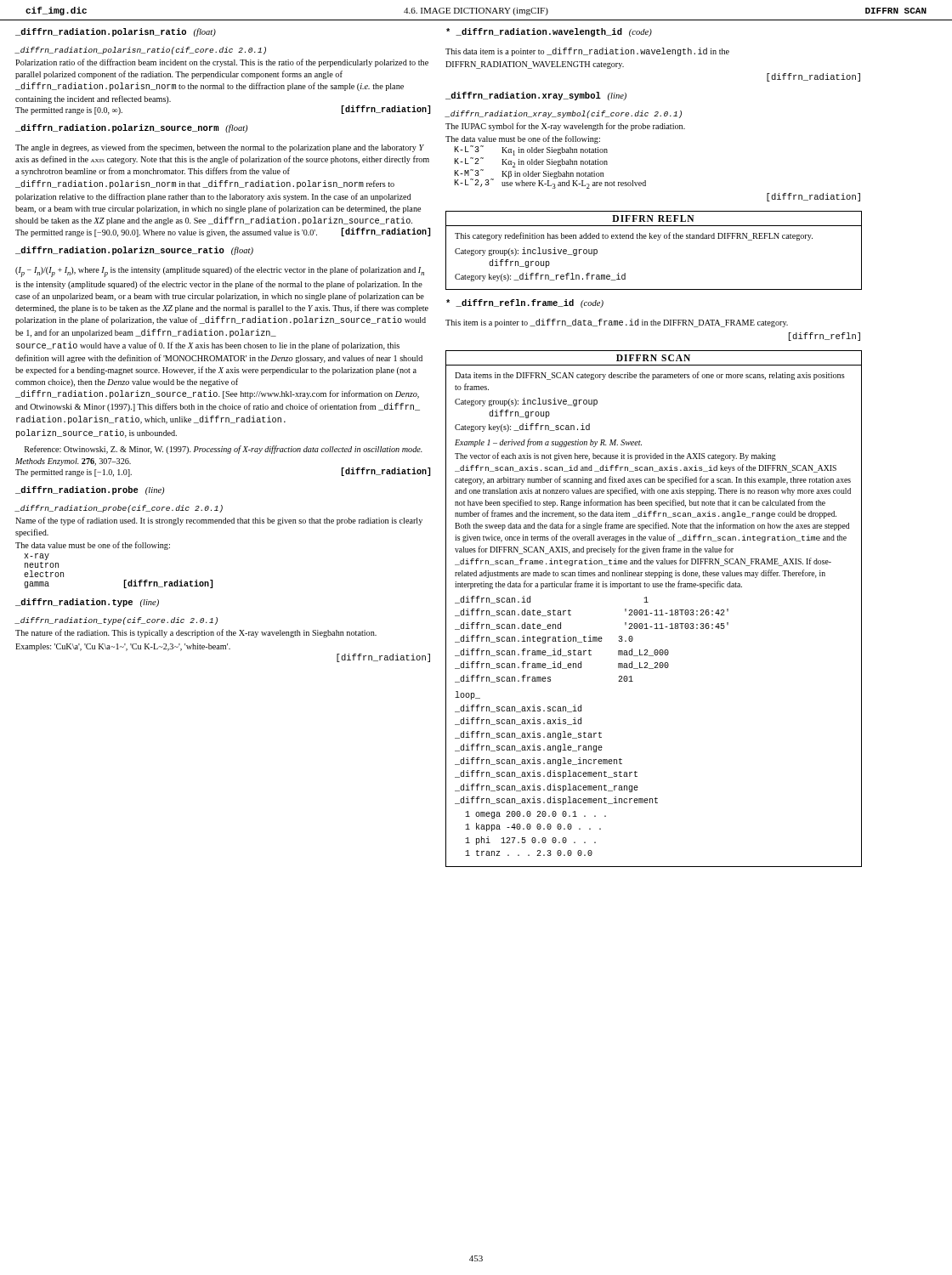Image resolution: width=952 pixels, height=1275 pixels.
Task: Locate the text "_diffrn_radiation.xray_symbol (line)"
Action: [536, 96]
